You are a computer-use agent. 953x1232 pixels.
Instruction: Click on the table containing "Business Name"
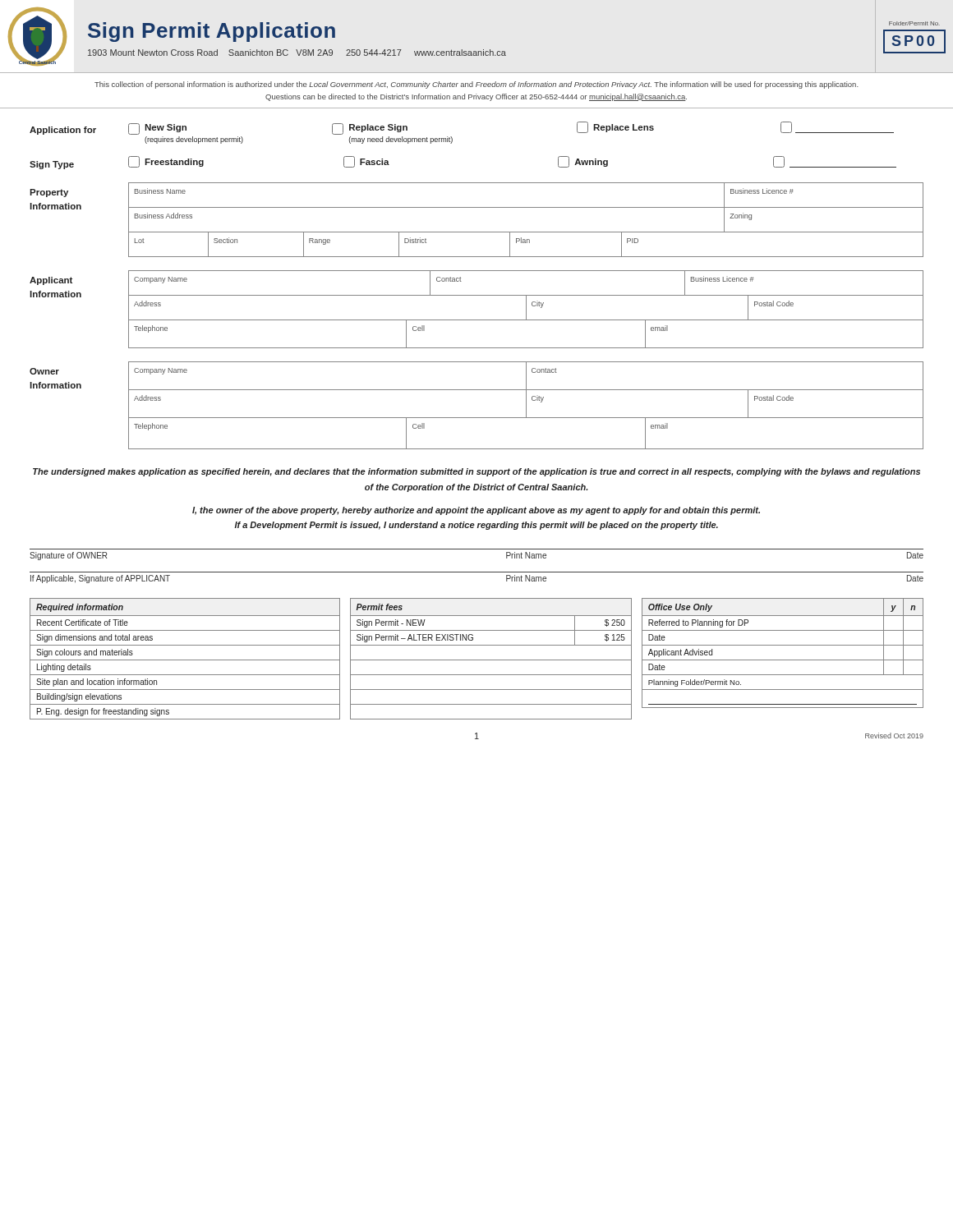pyautogui.click(x=526, y=220)
